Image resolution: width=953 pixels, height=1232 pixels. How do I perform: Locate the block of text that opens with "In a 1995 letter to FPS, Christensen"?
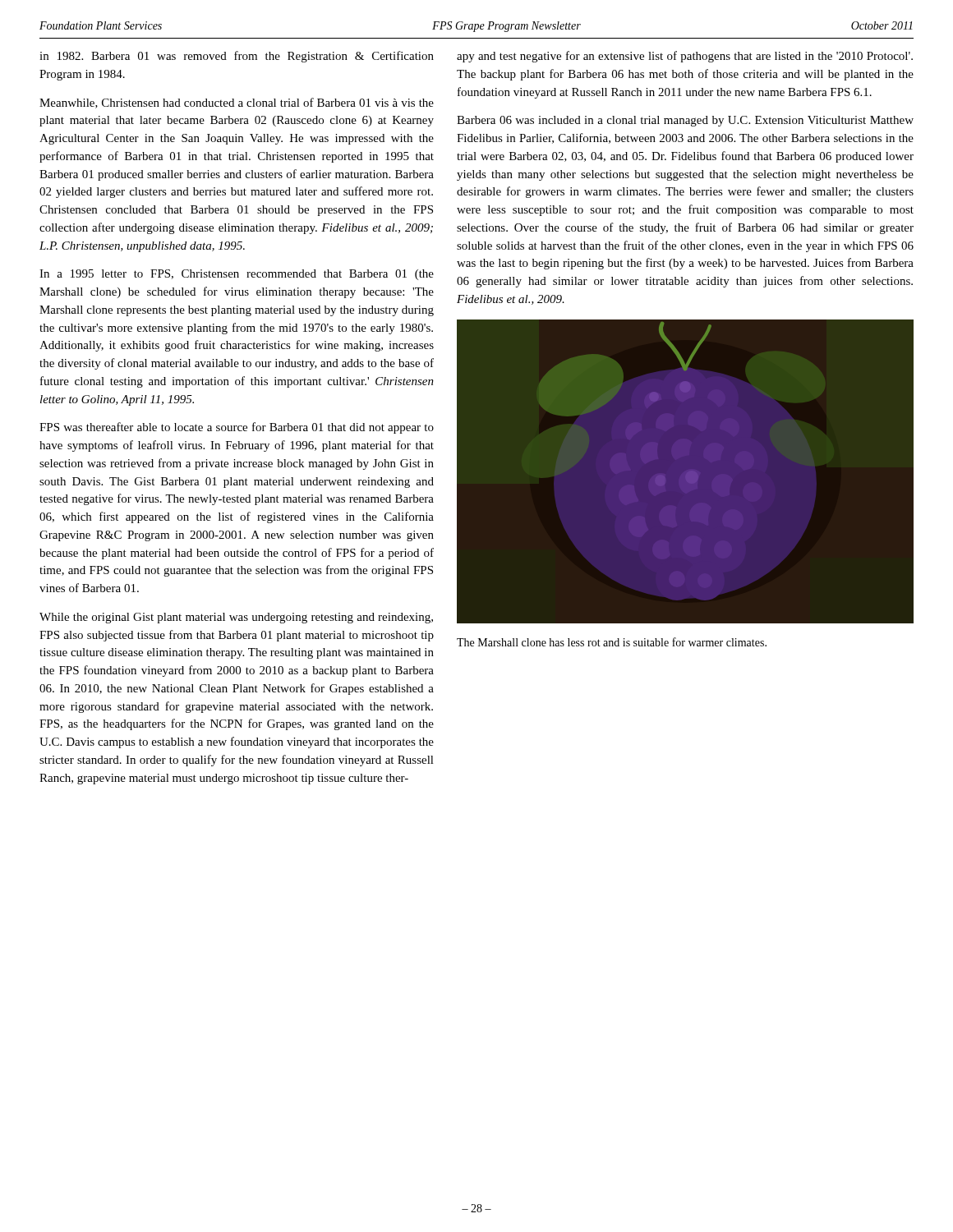click(x=237, y=336)
